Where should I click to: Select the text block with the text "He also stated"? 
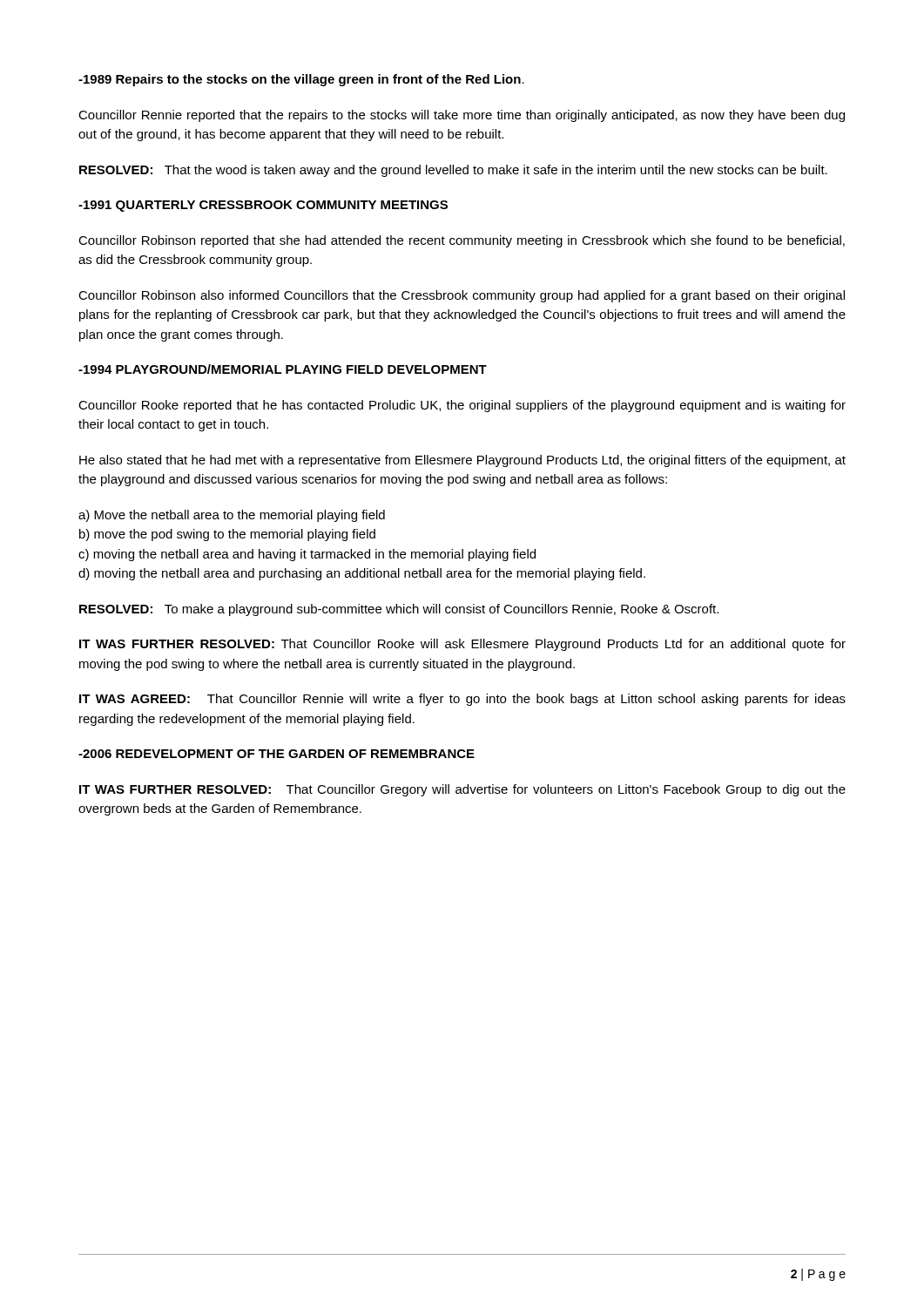[x=462, y=470]
